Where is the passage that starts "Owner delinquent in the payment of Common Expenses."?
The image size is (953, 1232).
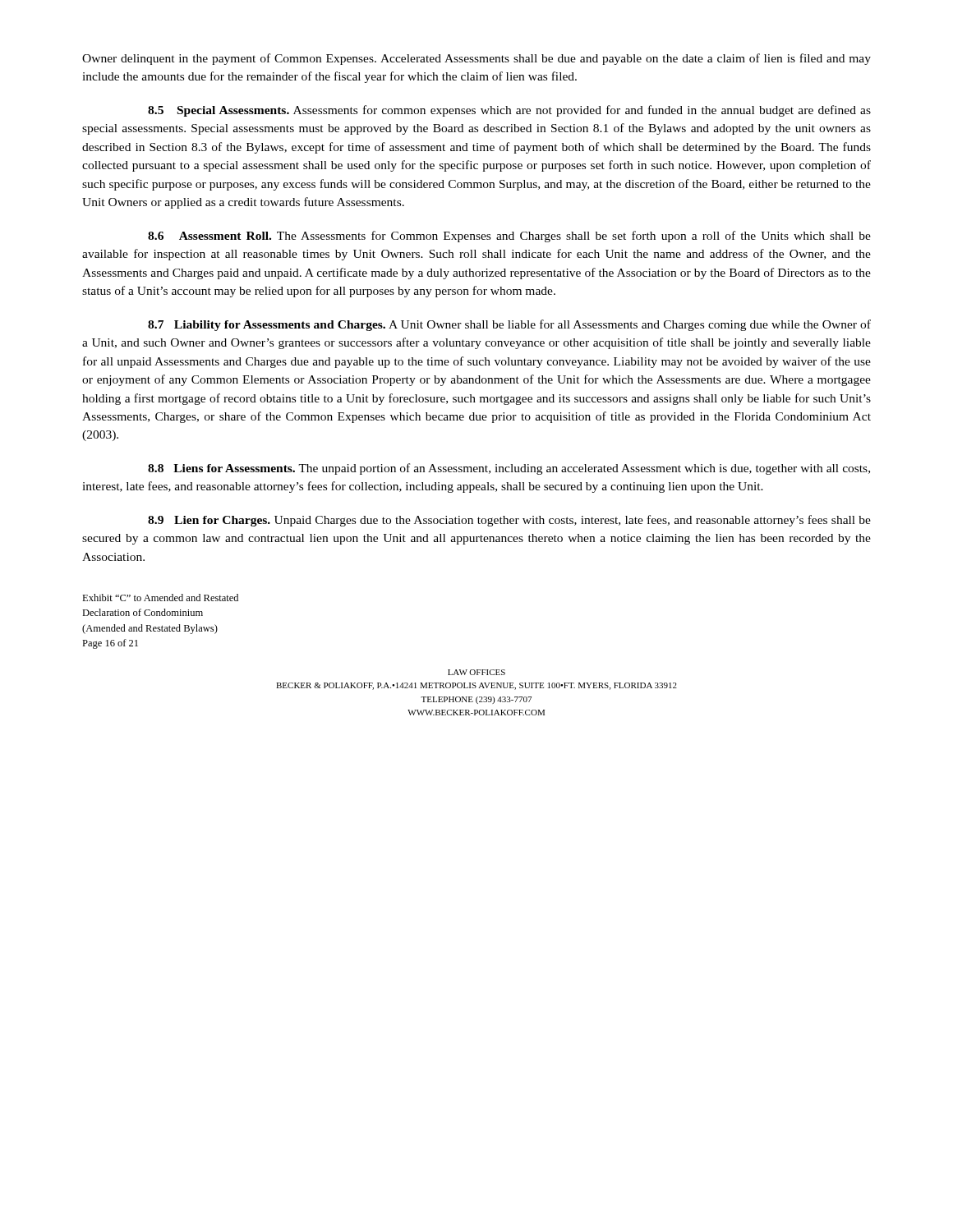tap(476, 68)
